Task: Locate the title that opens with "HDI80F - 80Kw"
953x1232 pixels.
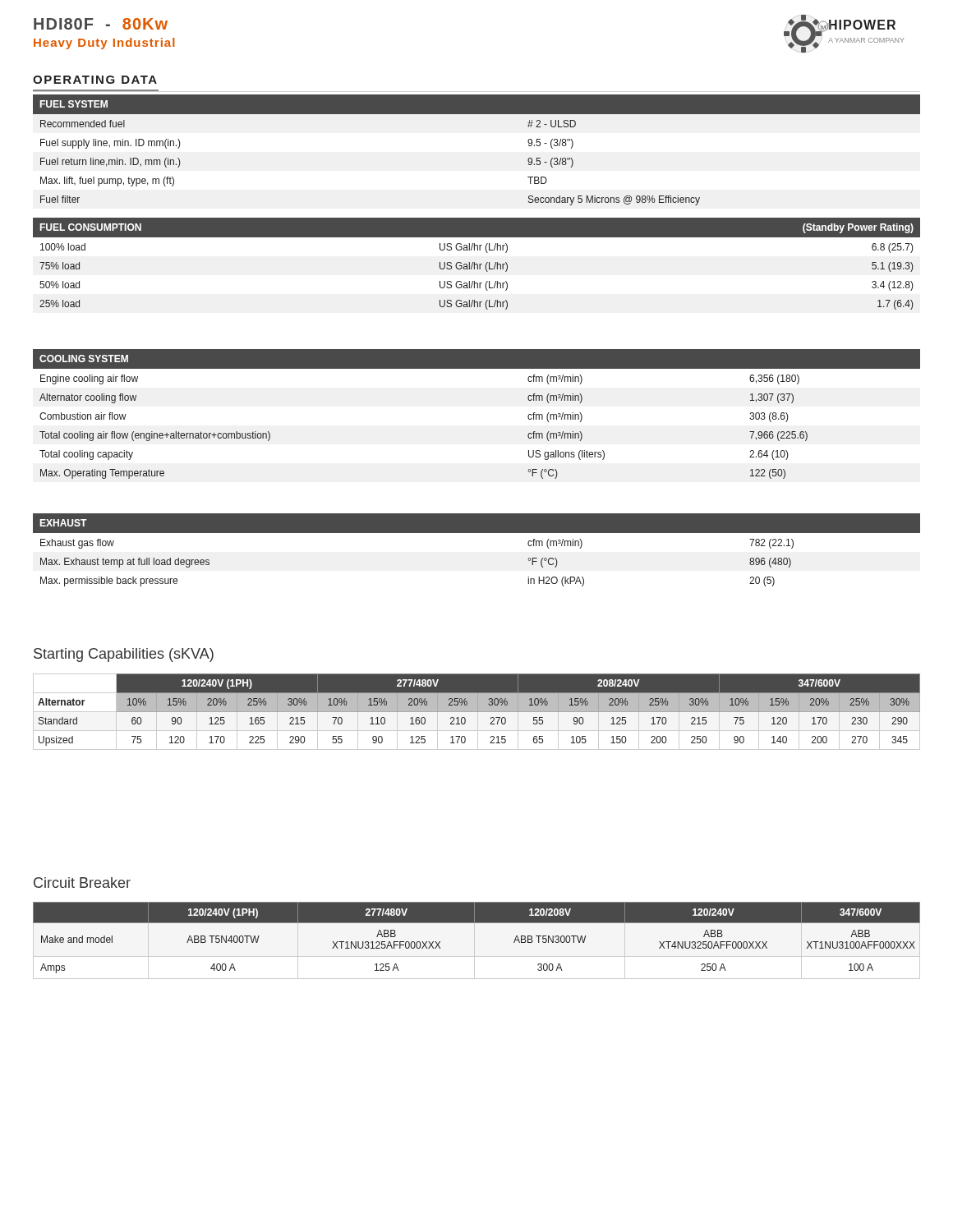Action: [104, 32]
